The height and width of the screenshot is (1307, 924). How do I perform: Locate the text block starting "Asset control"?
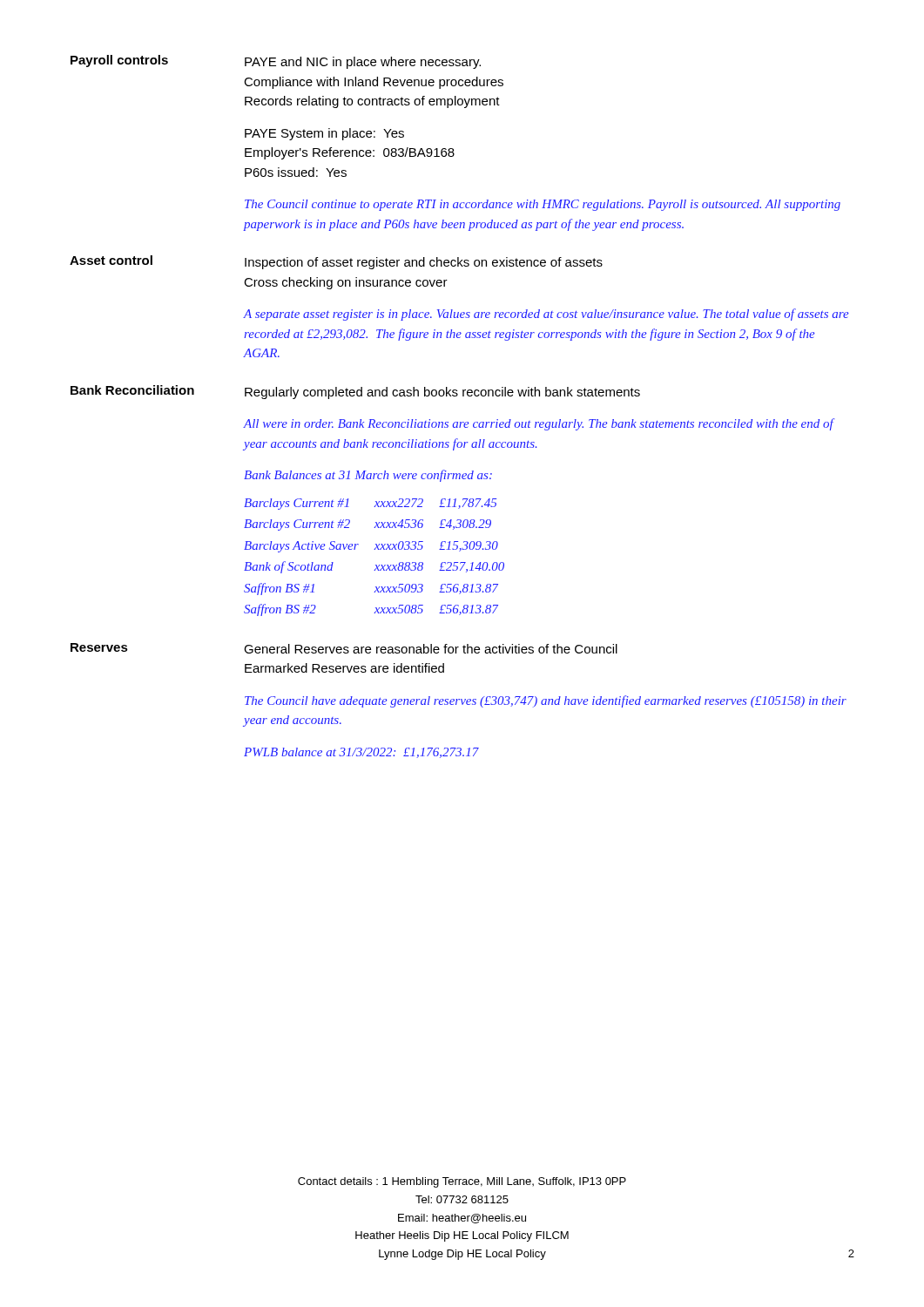(111, 260)
